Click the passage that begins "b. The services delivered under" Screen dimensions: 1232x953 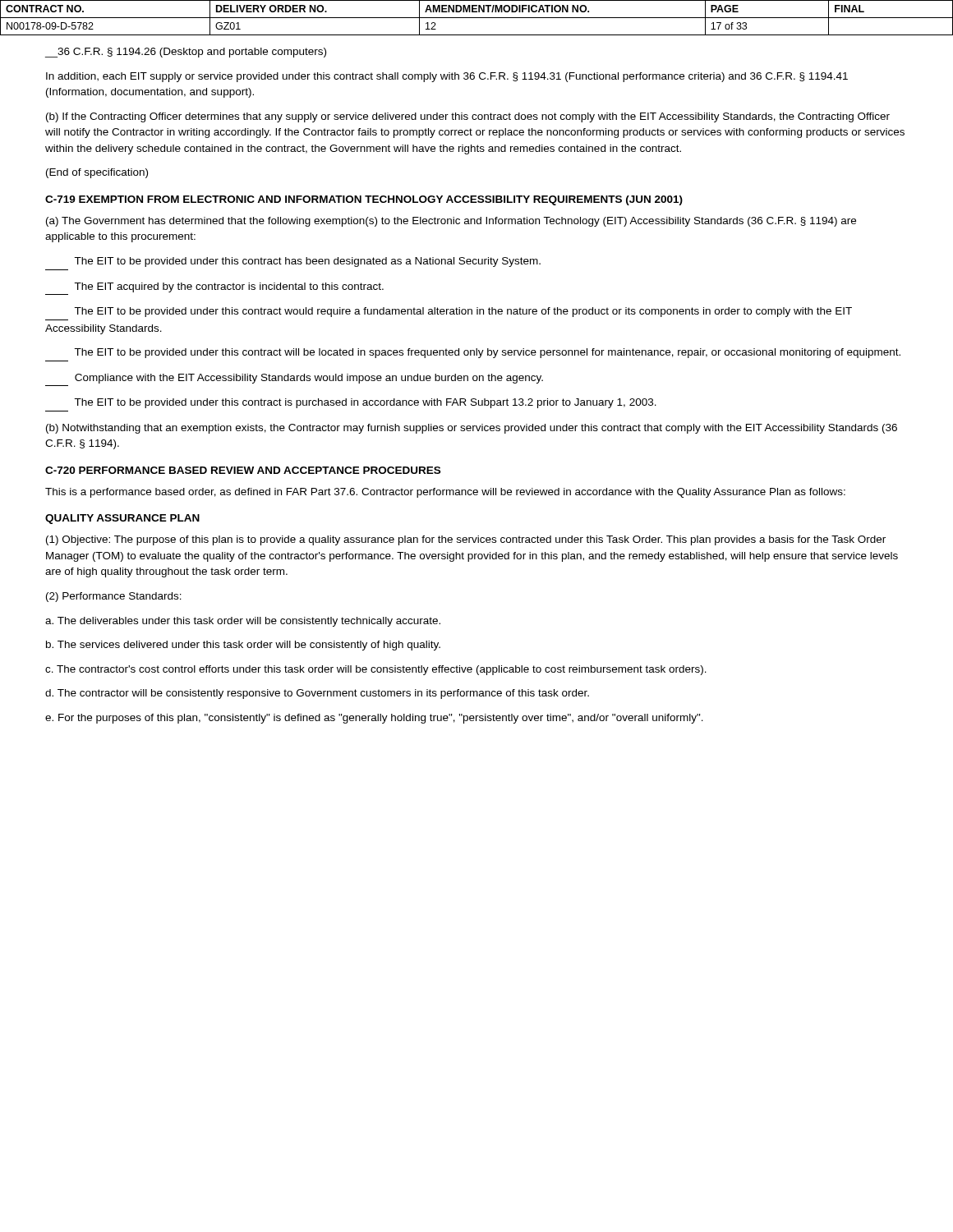tap(243, 644)
